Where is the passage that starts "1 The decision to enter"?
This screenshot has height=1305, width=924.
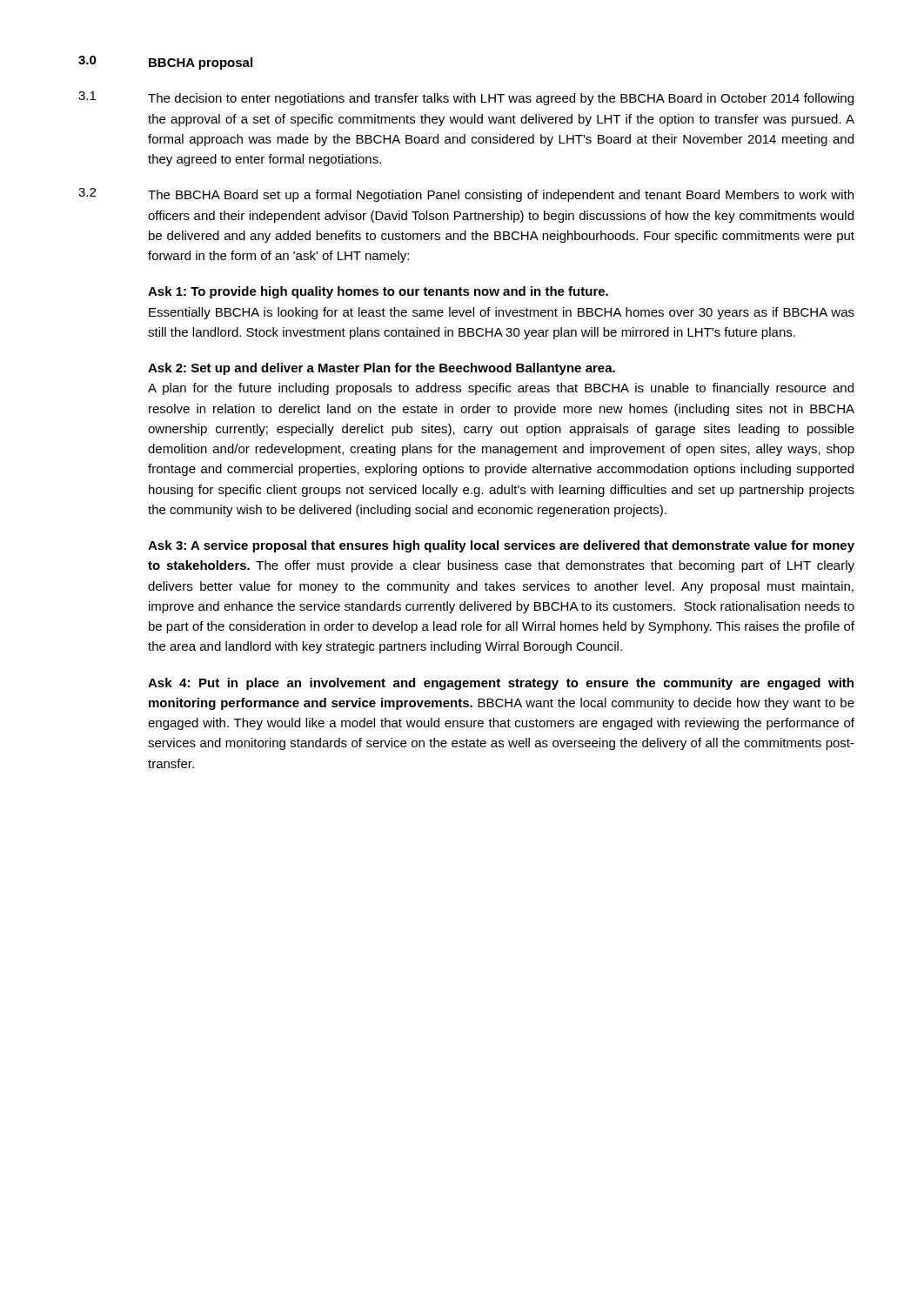tap(466, 129)
